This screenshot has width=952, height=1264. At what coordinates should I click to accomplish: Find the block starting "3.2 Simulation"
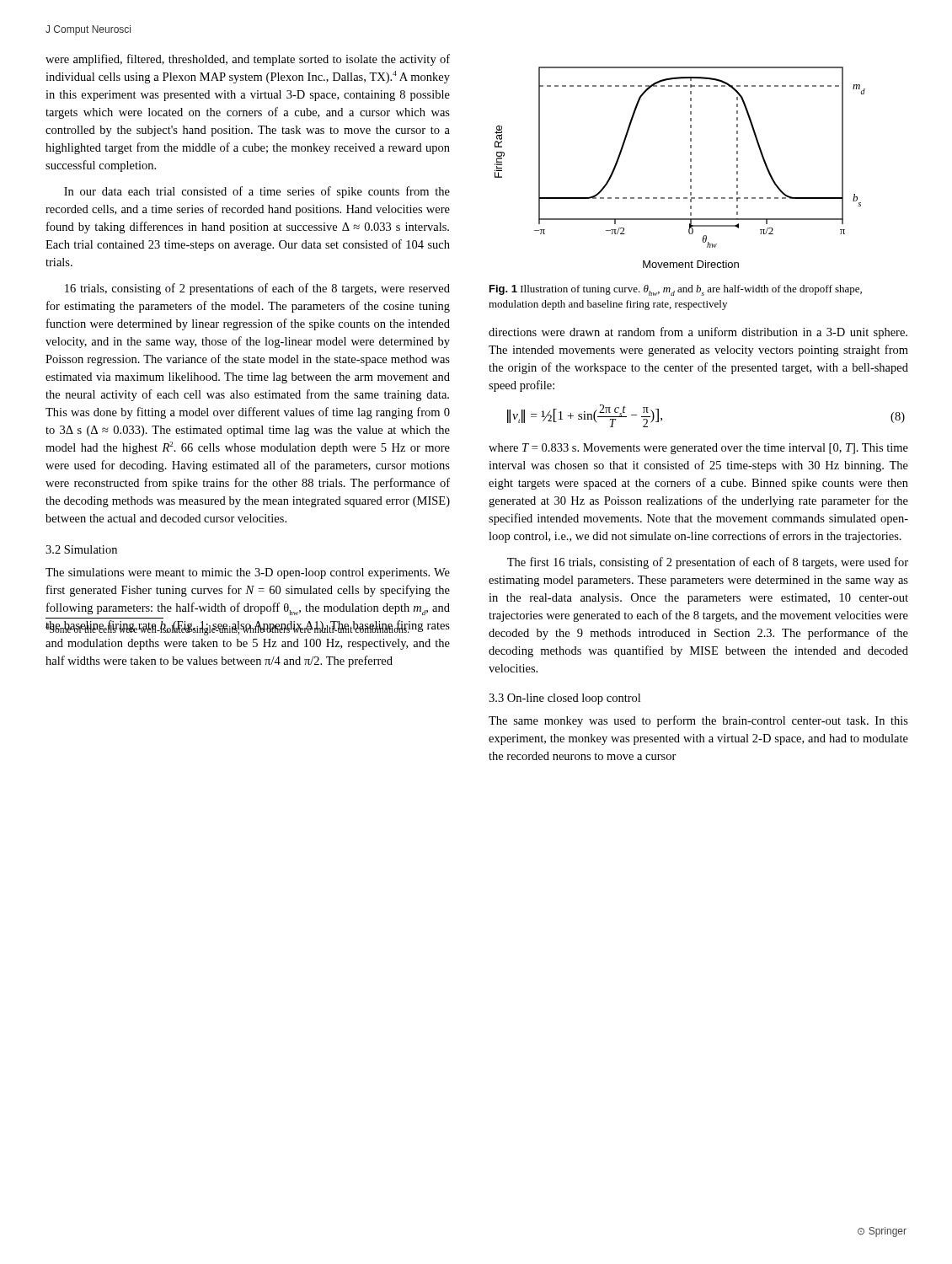pyautogui.click(x=81, y=550)
